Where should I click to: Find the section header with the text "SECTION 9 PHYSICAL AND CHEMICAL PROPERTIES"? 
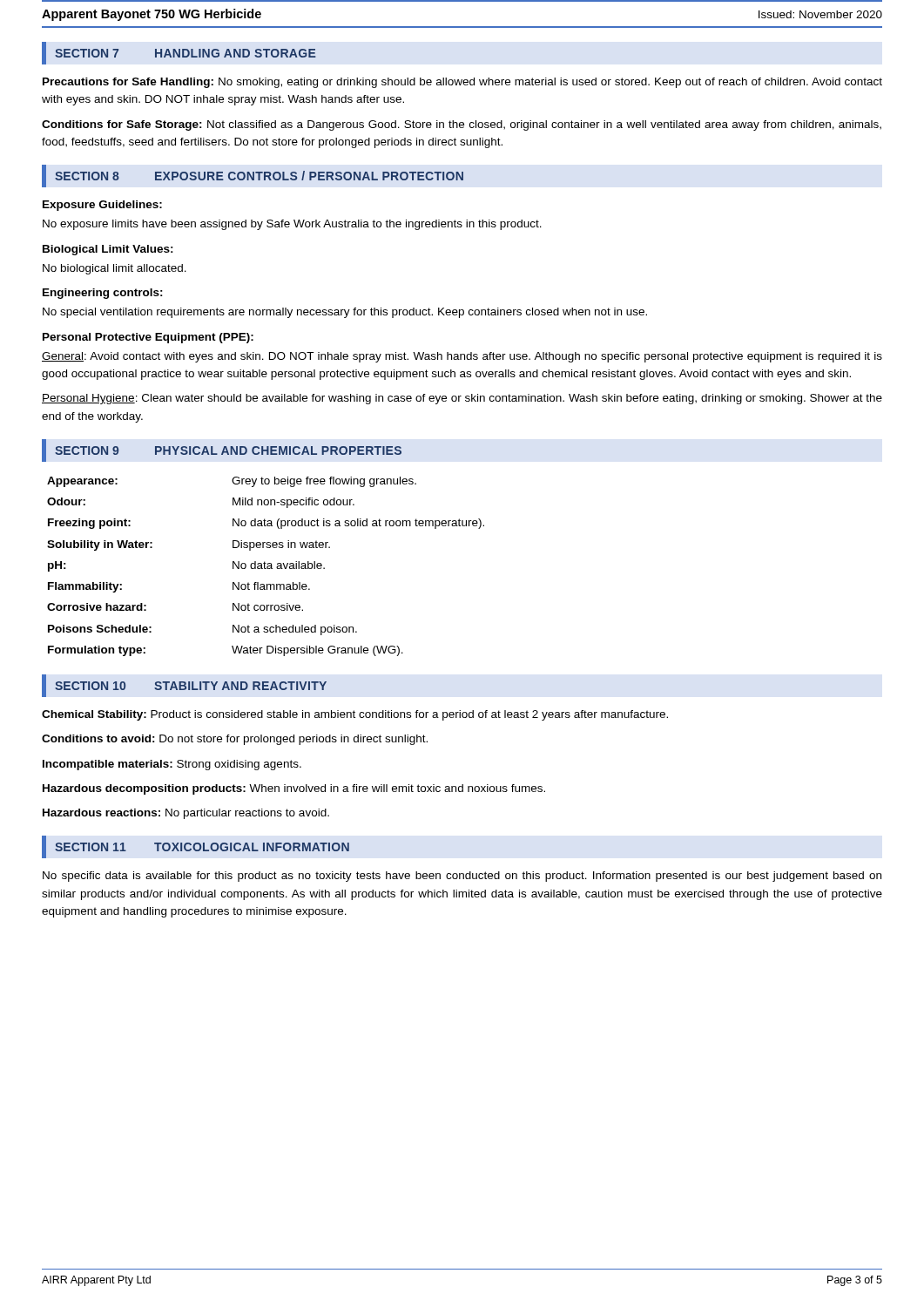pyautogui.click(x=229, y=450)
